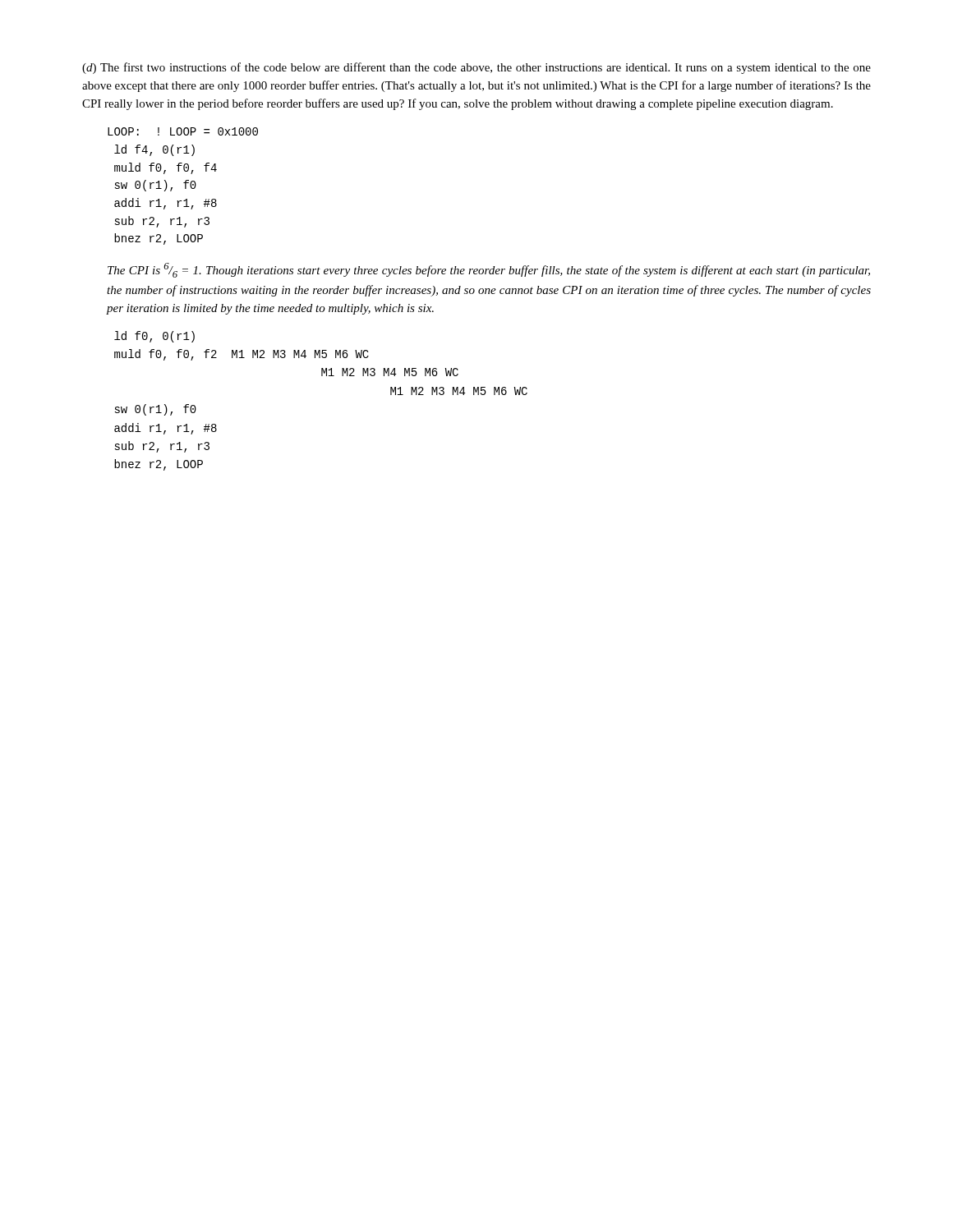Select the text block with the text "LOOP: ! LOOP = 0x1000"
The image size is (953, 1232).
183,186
